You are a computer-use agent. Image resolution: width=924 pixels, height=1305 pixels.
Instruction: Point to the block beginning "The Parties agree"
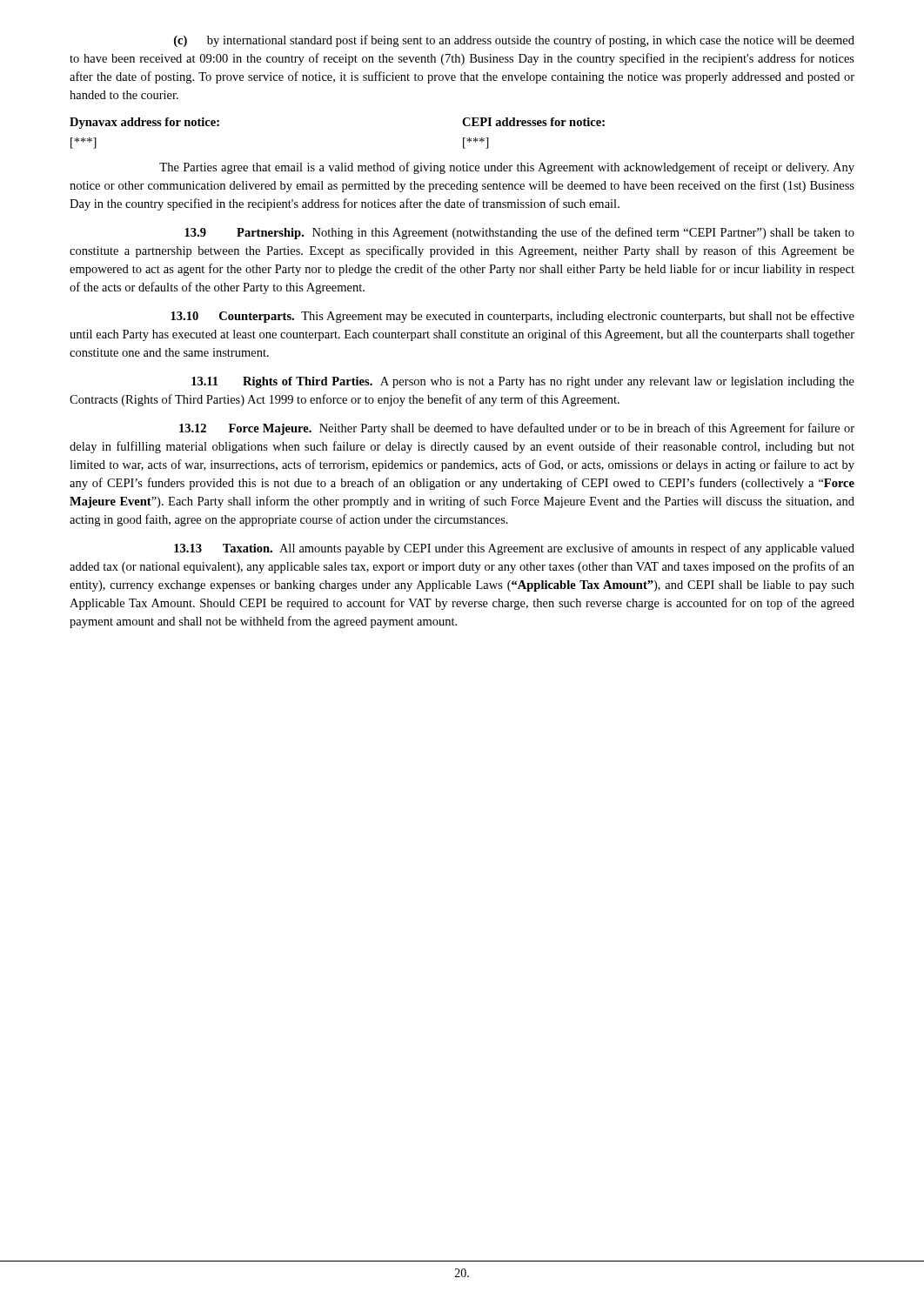pyautogui.click(x=462, y=186)
